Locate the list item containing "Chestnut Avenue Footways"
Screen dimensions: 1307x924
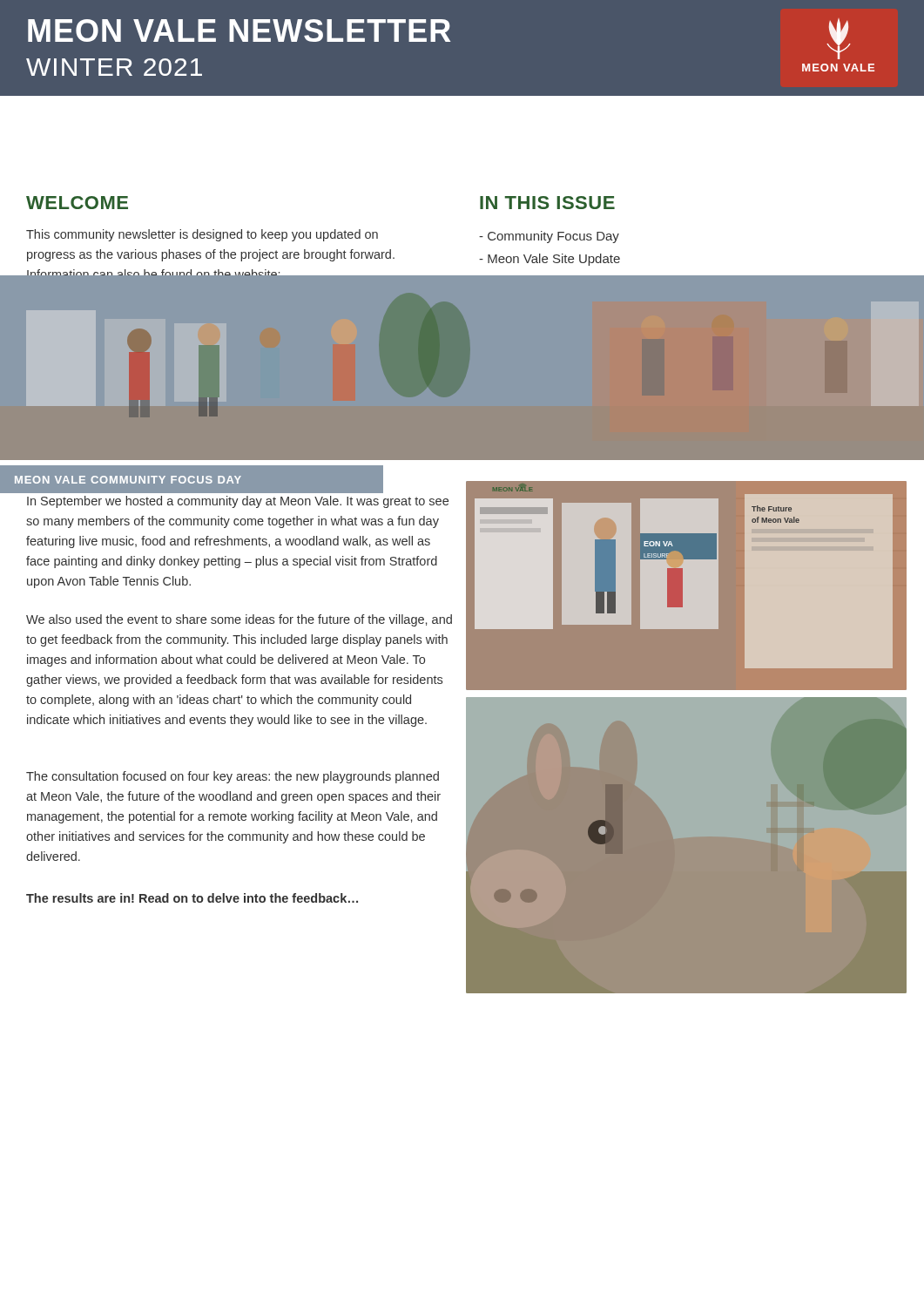tap(562, 281)
